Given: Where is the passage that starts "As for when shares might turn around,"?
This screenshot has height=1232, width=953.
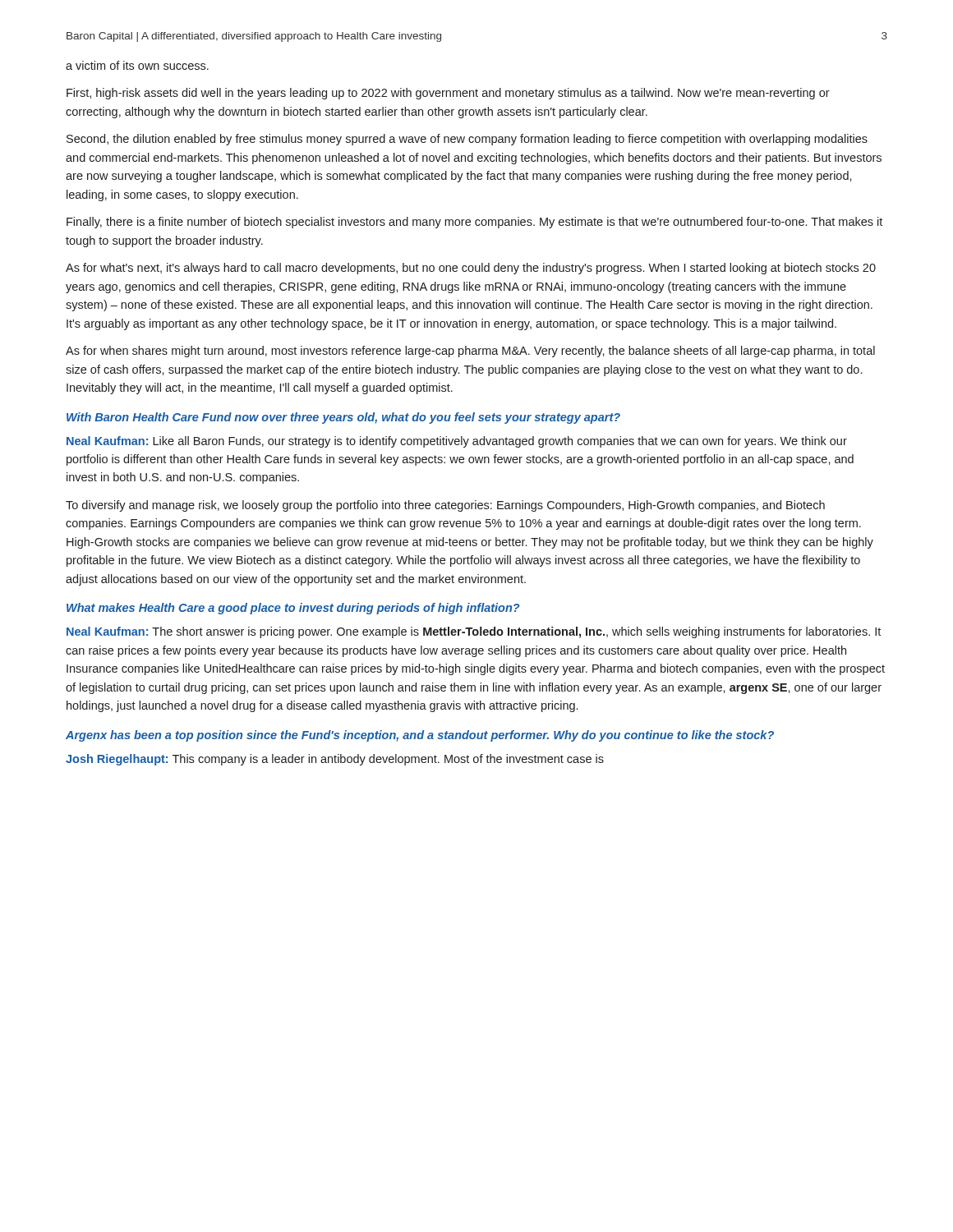Looking at the screenshot, I should coord(471,369).
